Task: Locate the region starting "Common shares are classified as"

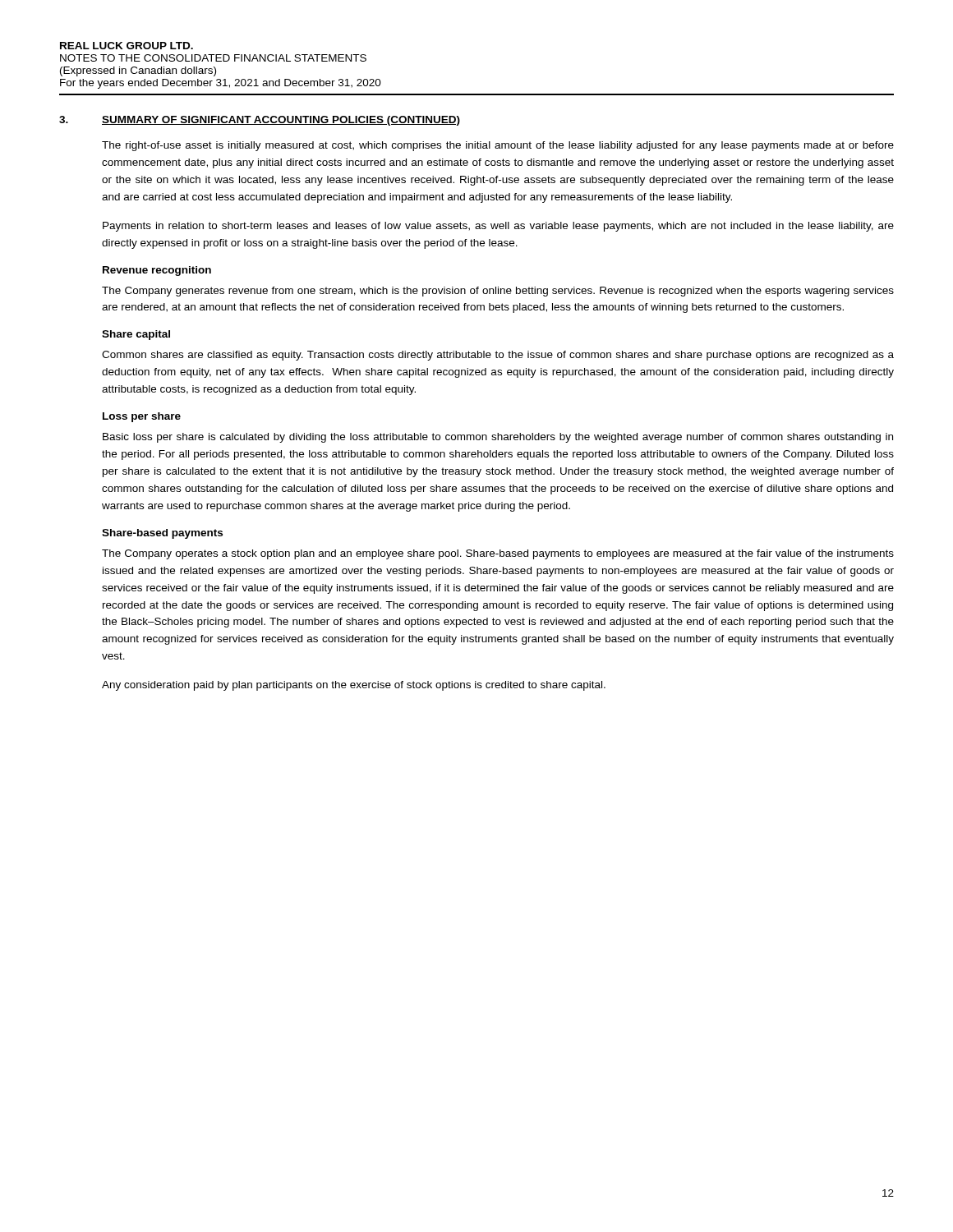Action: pyautogui.click(x=498, y=372)
